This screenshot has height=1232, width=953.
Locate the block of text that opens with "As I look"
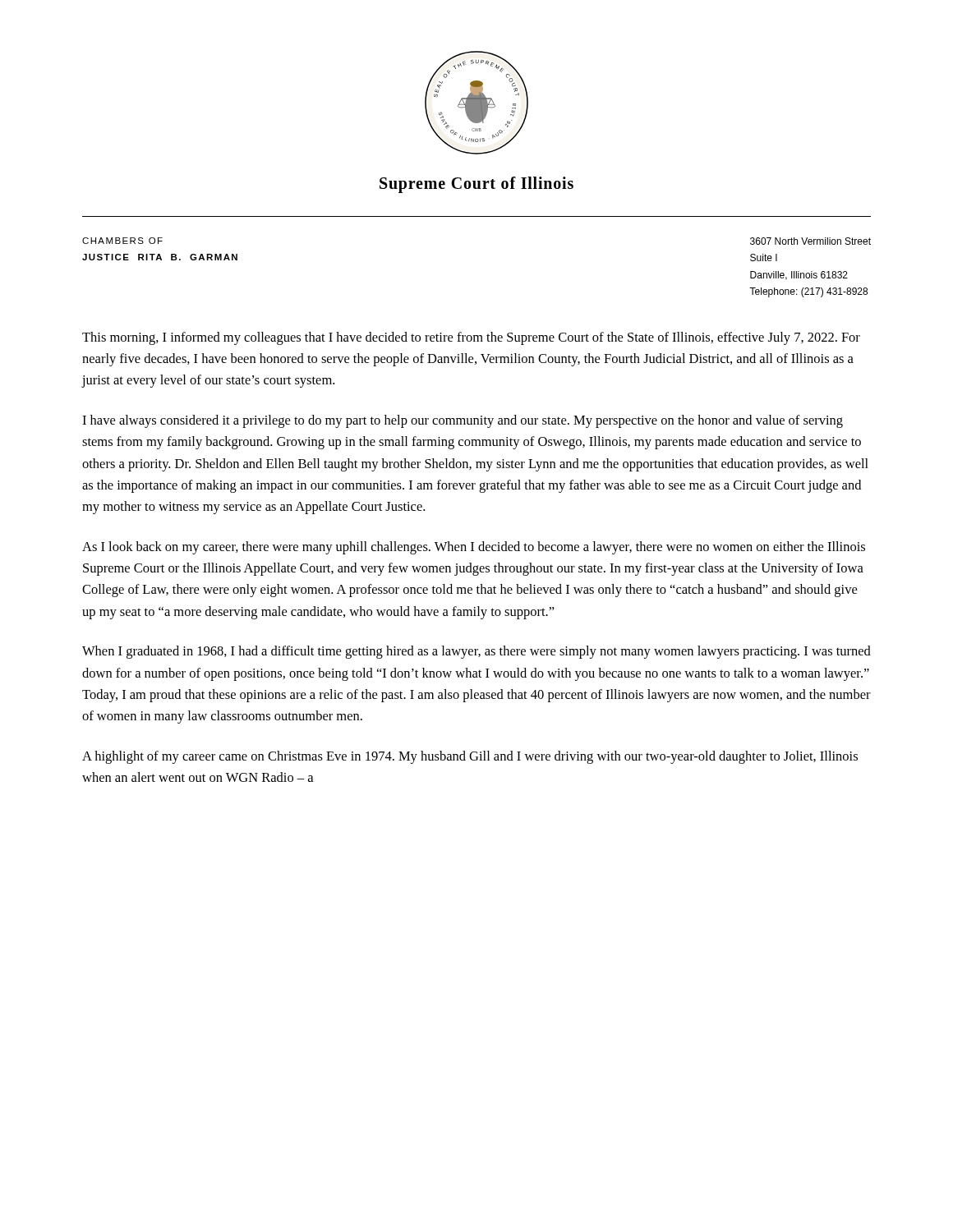click(x=474, y=579)
